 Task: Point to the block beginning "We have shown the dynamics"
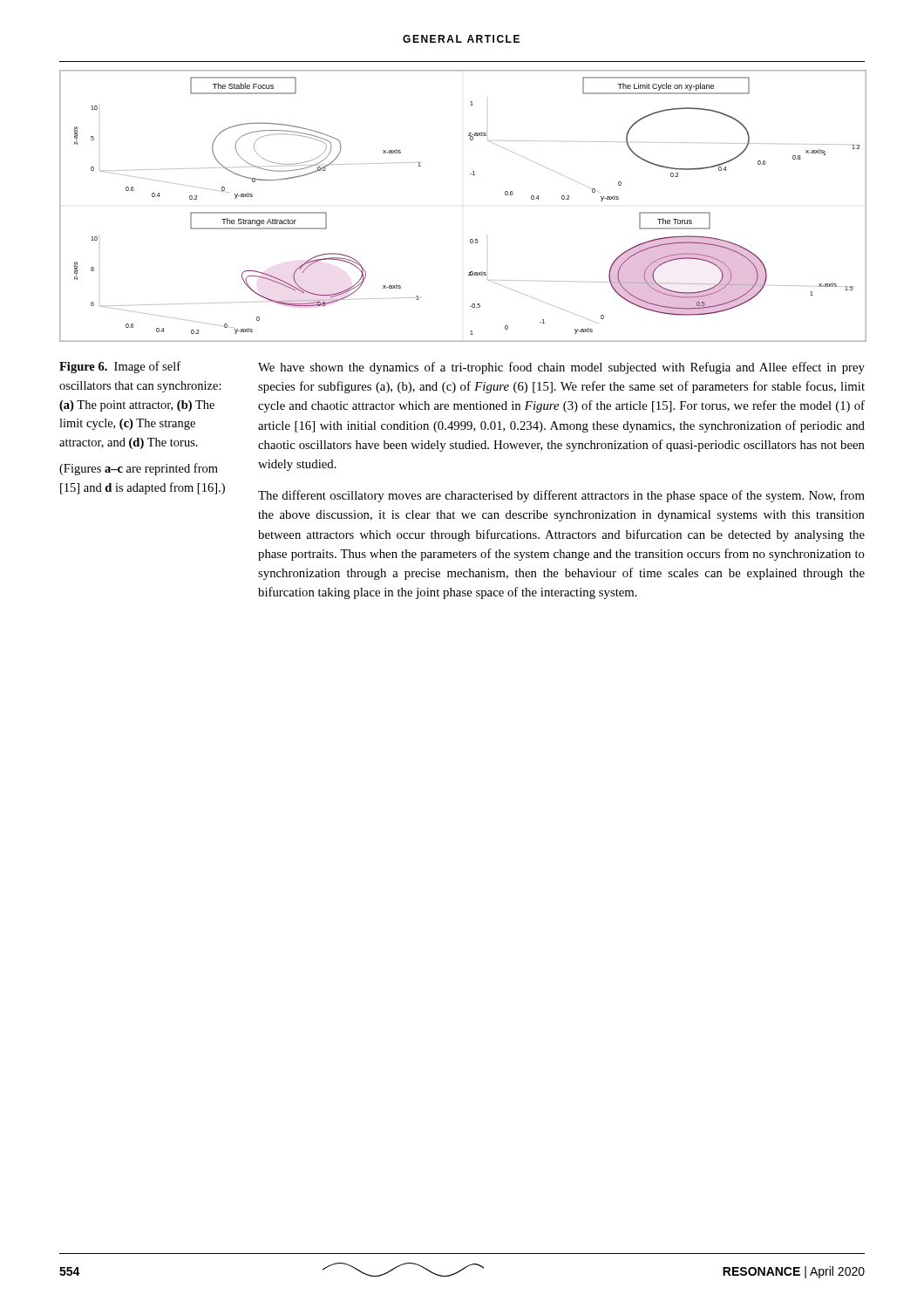click(561, 368)
